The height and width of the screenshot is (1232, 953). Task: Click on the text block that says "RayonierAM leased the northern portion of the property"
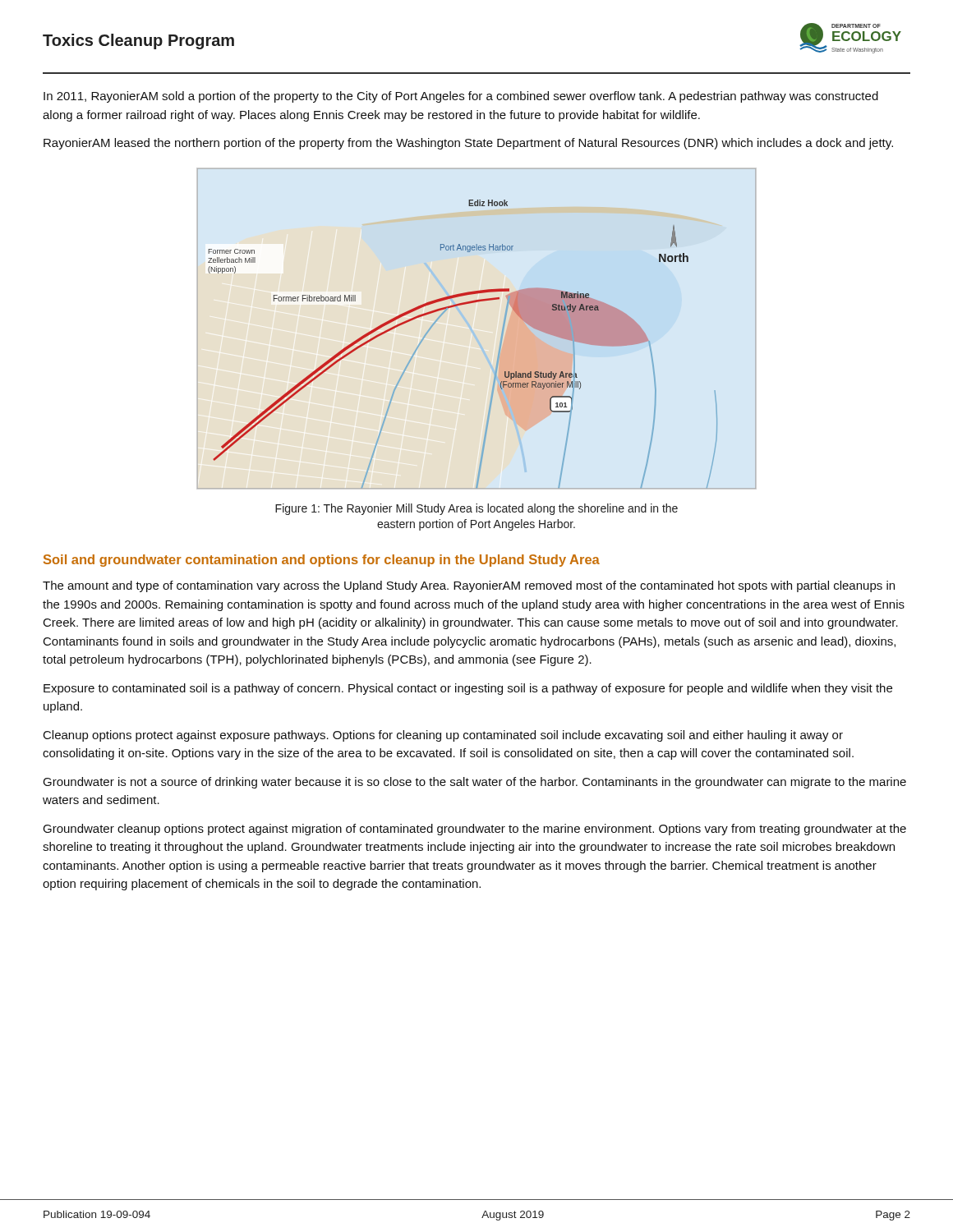(468, 142)
